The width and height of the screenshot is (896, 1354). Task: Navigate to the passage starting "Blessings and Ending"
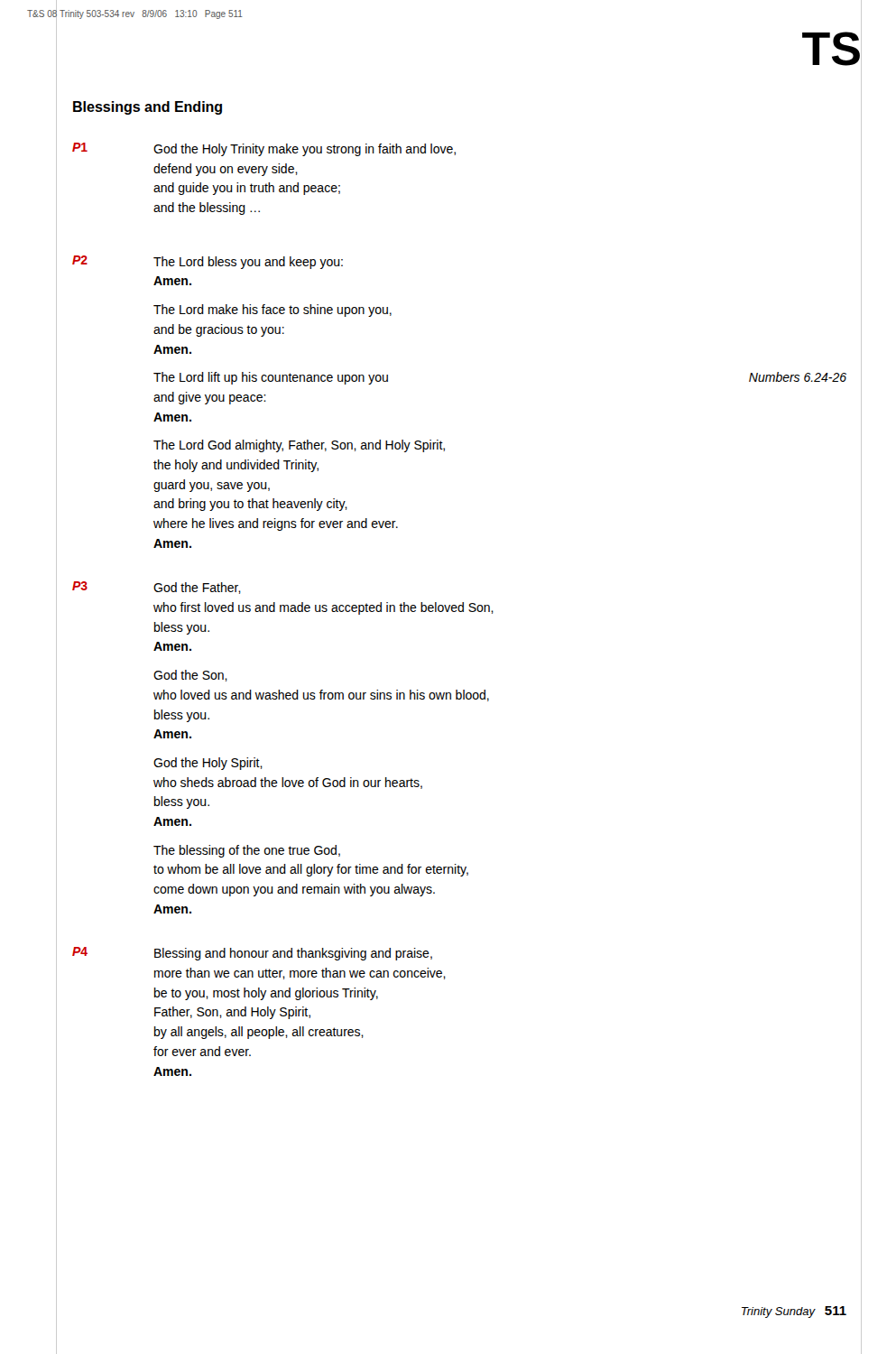coord(148,107)
